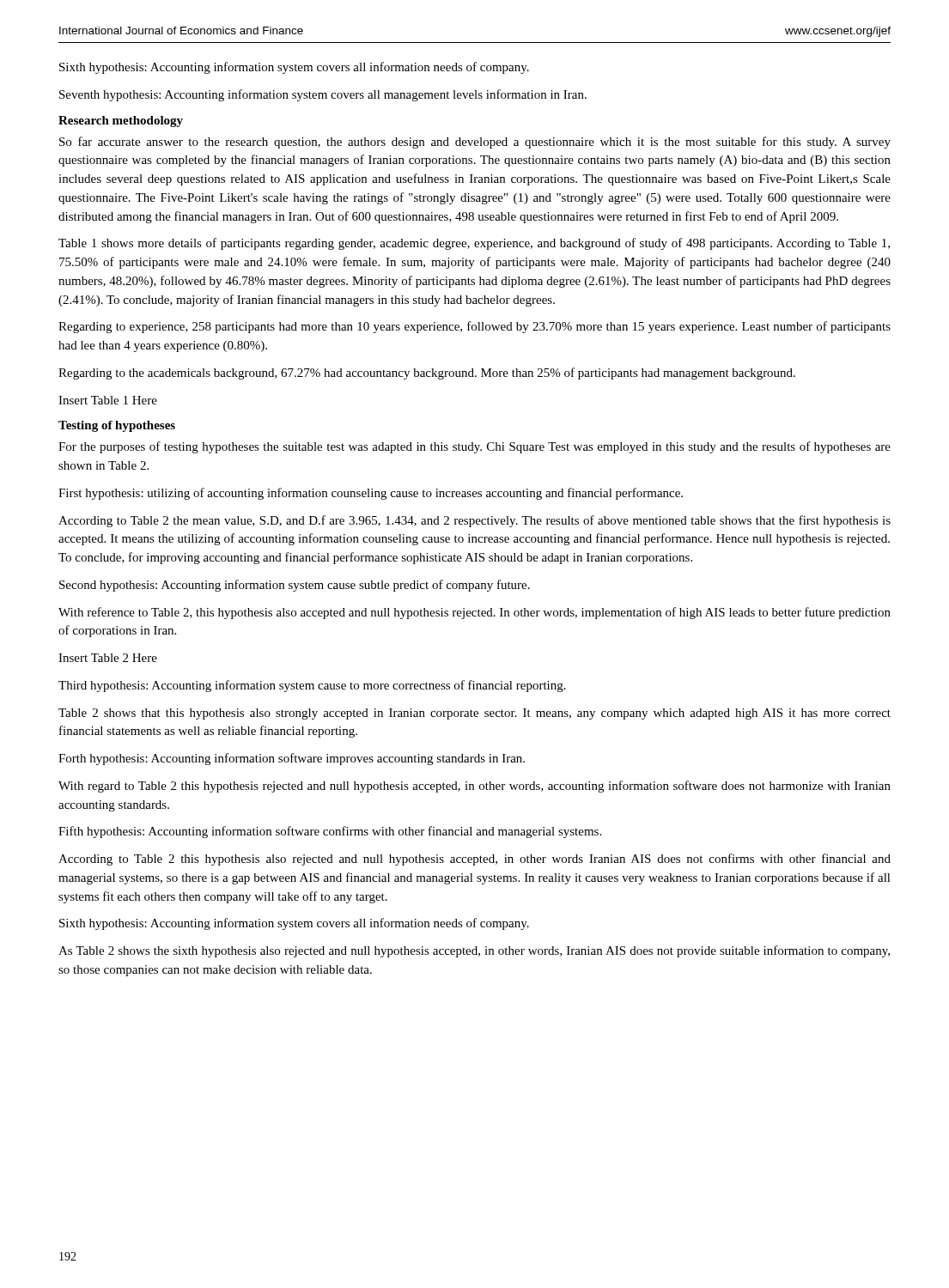Viewport: 949px width, 1288px height.
Task: Select the text block that reads "According to Table 2 this"
Action: 474,877
